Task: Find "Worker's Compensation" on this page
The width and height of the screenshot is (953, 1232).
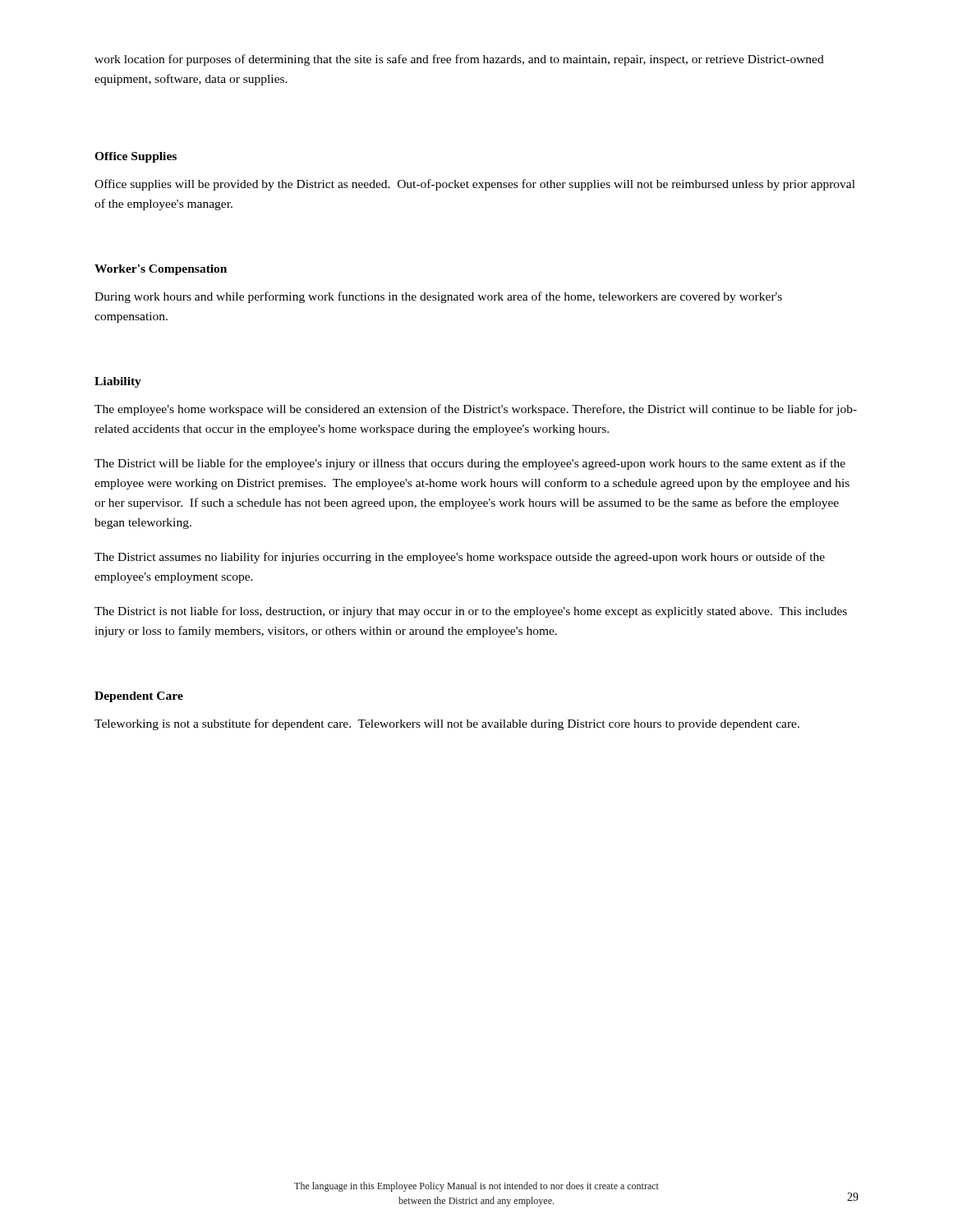Action: click(161, 268)
